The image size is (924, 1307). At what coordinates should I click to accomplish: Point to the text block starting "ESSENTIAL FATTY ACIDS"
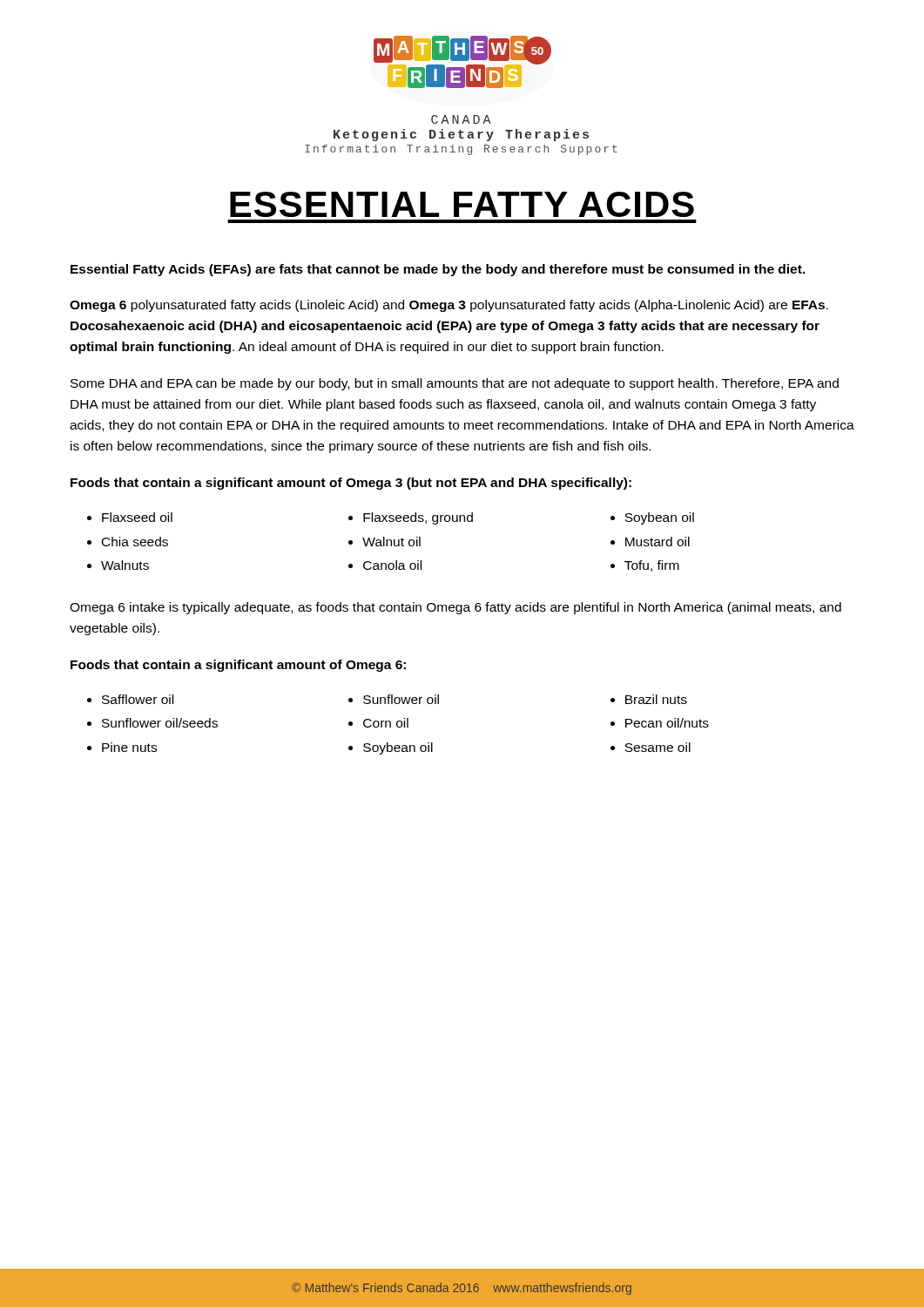[x=462, y=205]
